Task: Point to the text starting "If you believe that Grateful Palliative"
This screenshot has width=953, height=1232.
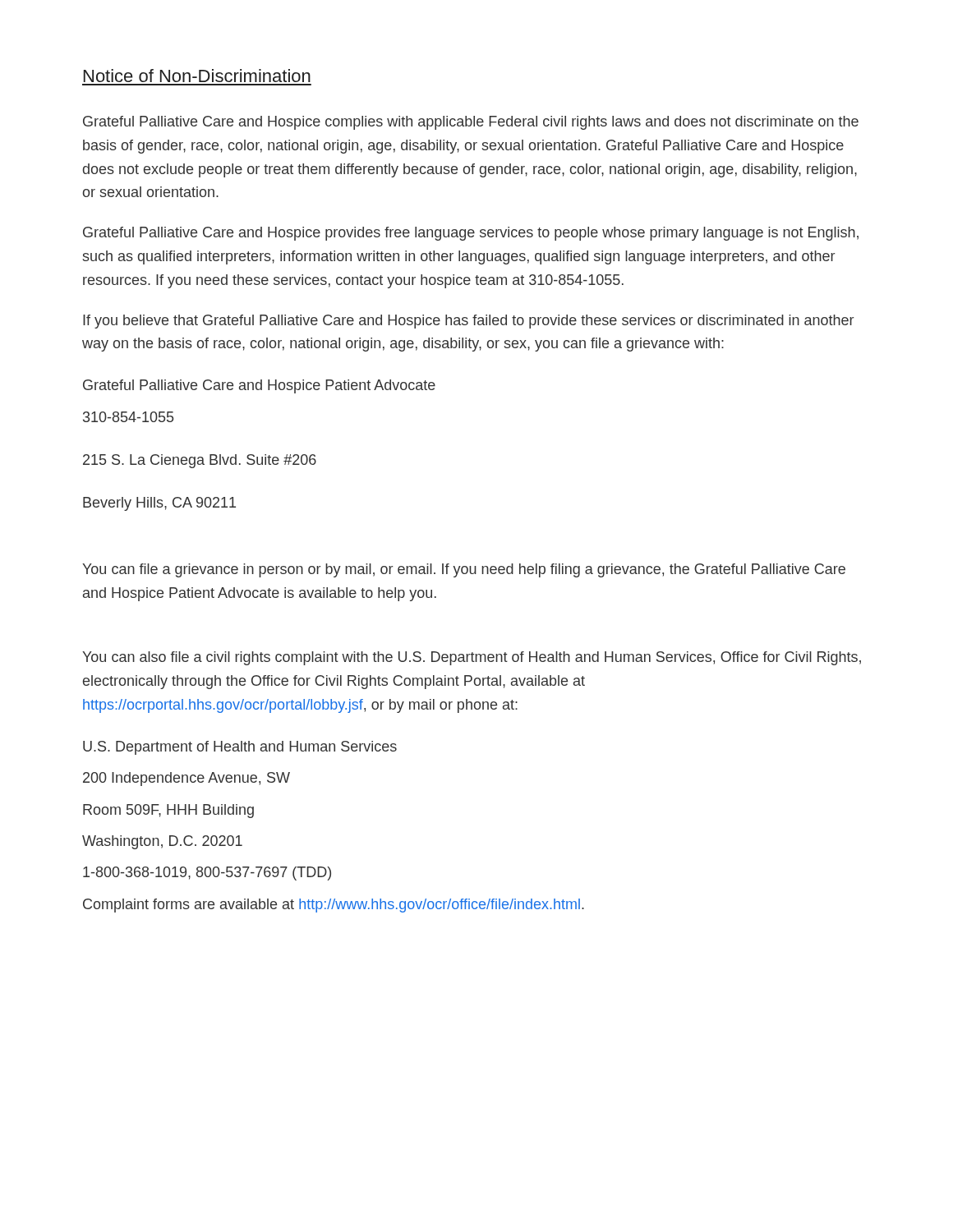Action: point(476,332)
